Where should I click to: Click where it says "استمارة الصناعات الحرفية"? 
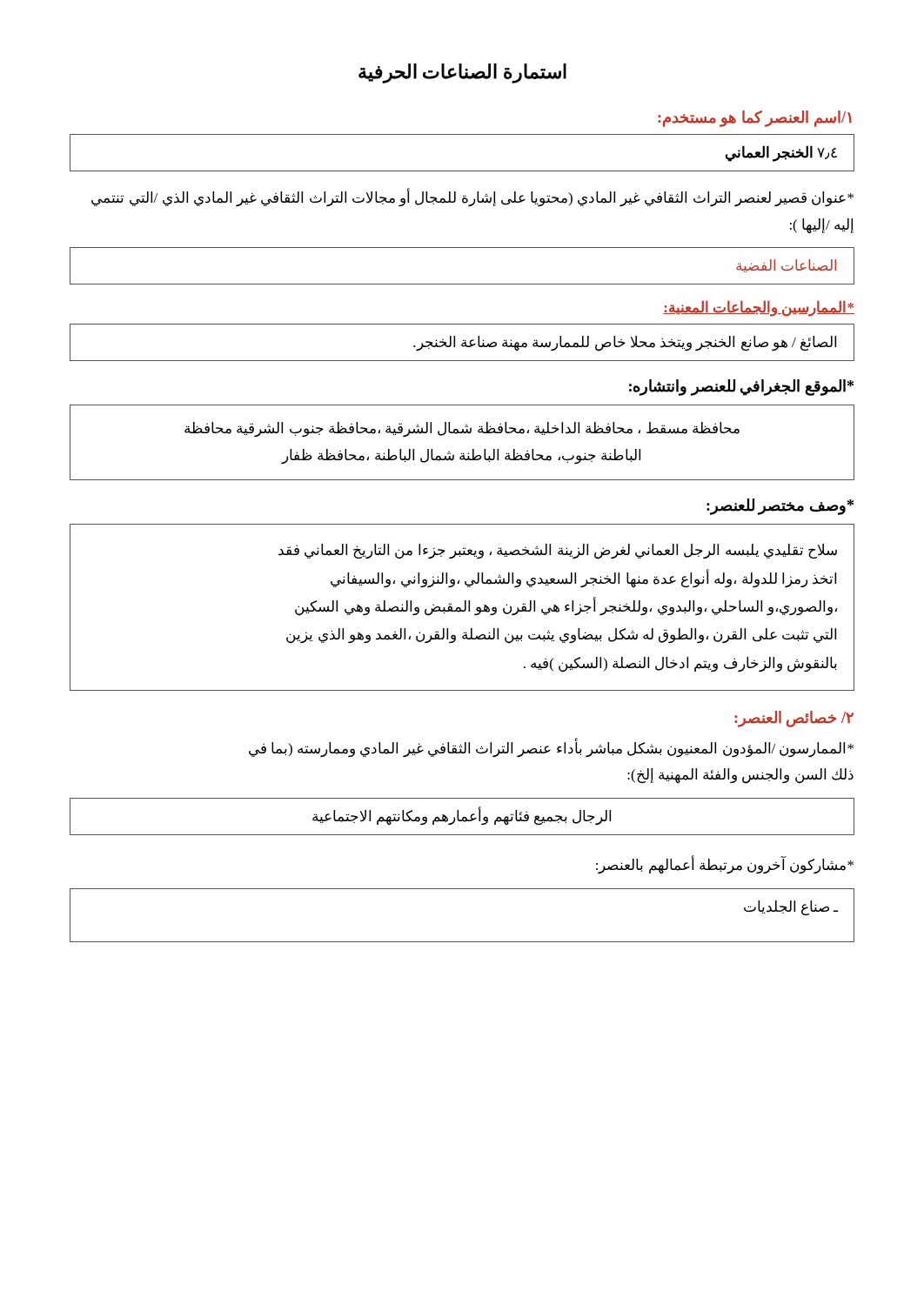click(x=462, y=72)
